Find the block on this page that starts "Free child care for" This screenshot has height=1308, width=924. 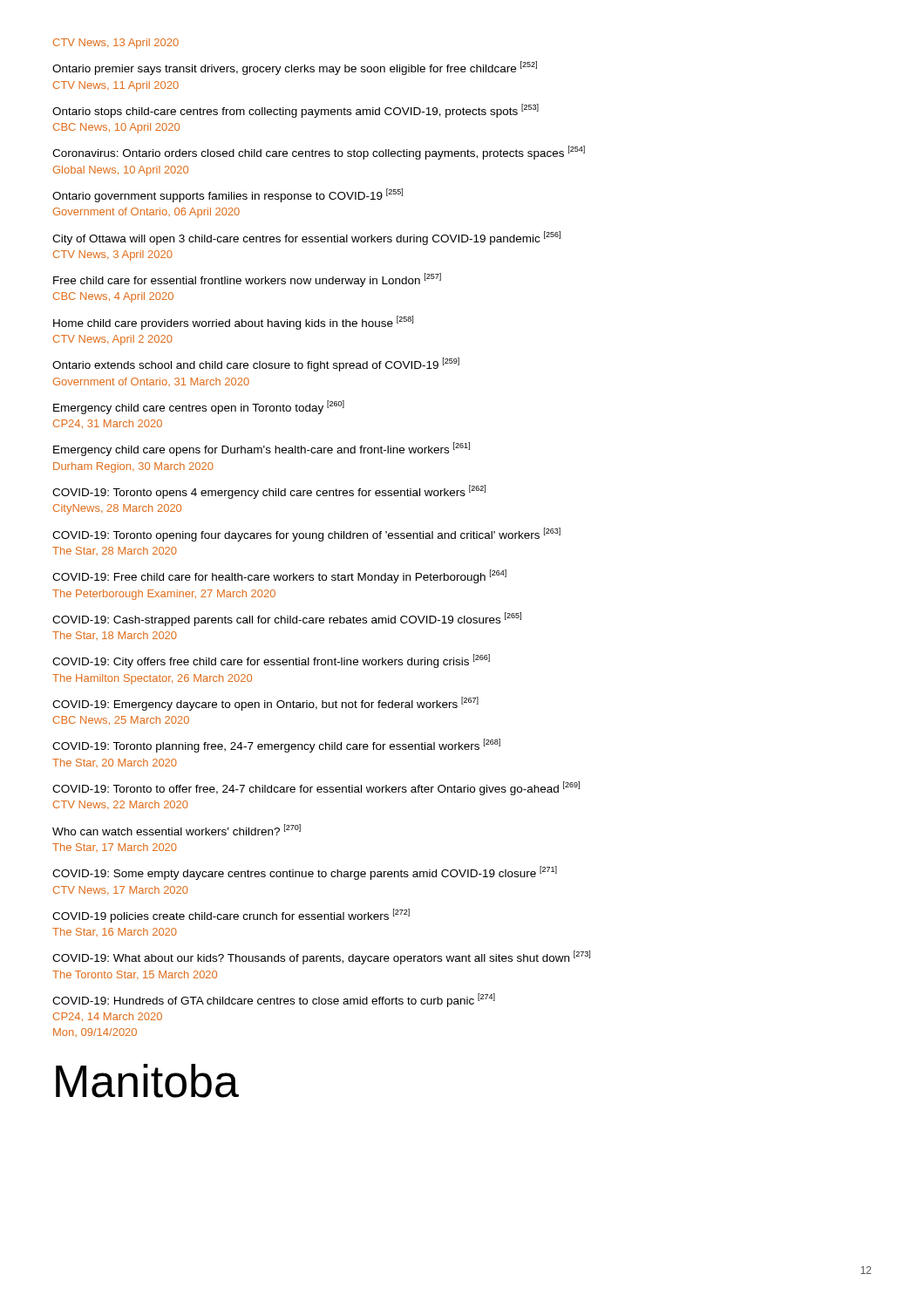(x=247, y=280)
